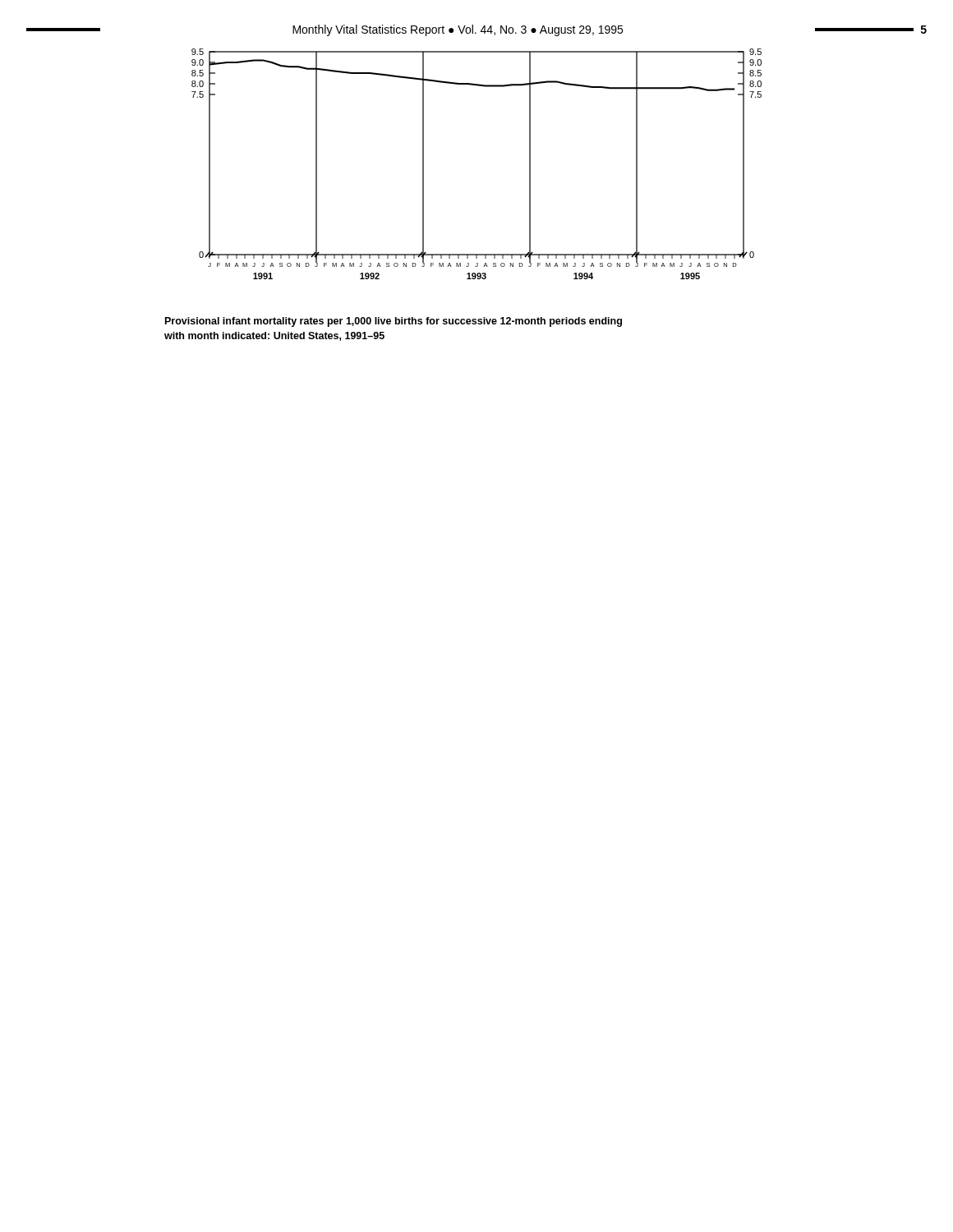Click on the caption with the text "Provisional infant mortality rates per 1,000"
This screenshot has width=953, height=1232.
393,329
